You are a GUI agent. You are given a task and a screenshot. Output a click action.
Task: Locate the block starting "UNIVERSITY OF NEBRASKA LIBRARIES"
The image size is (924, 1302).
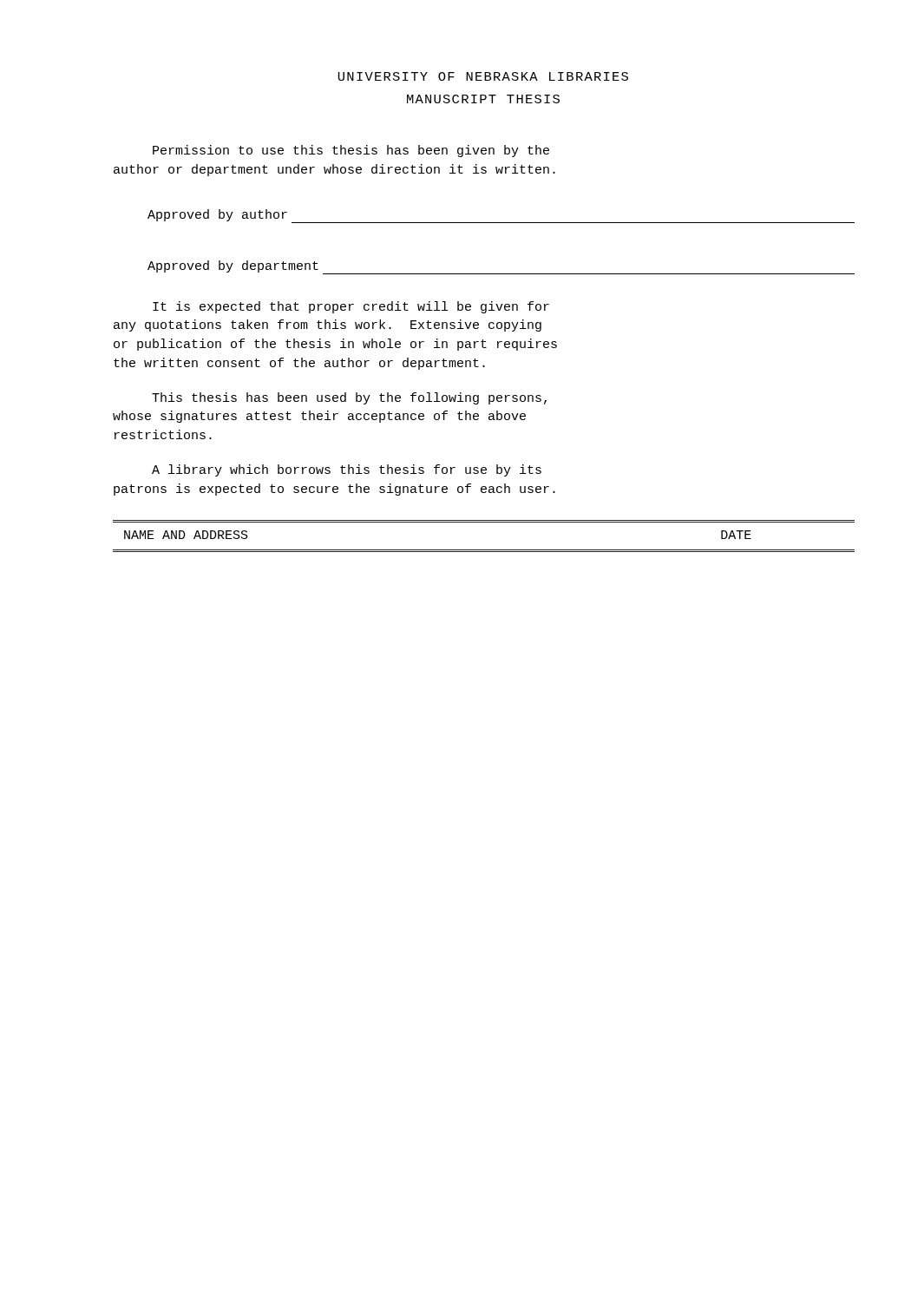pos(484,77)
